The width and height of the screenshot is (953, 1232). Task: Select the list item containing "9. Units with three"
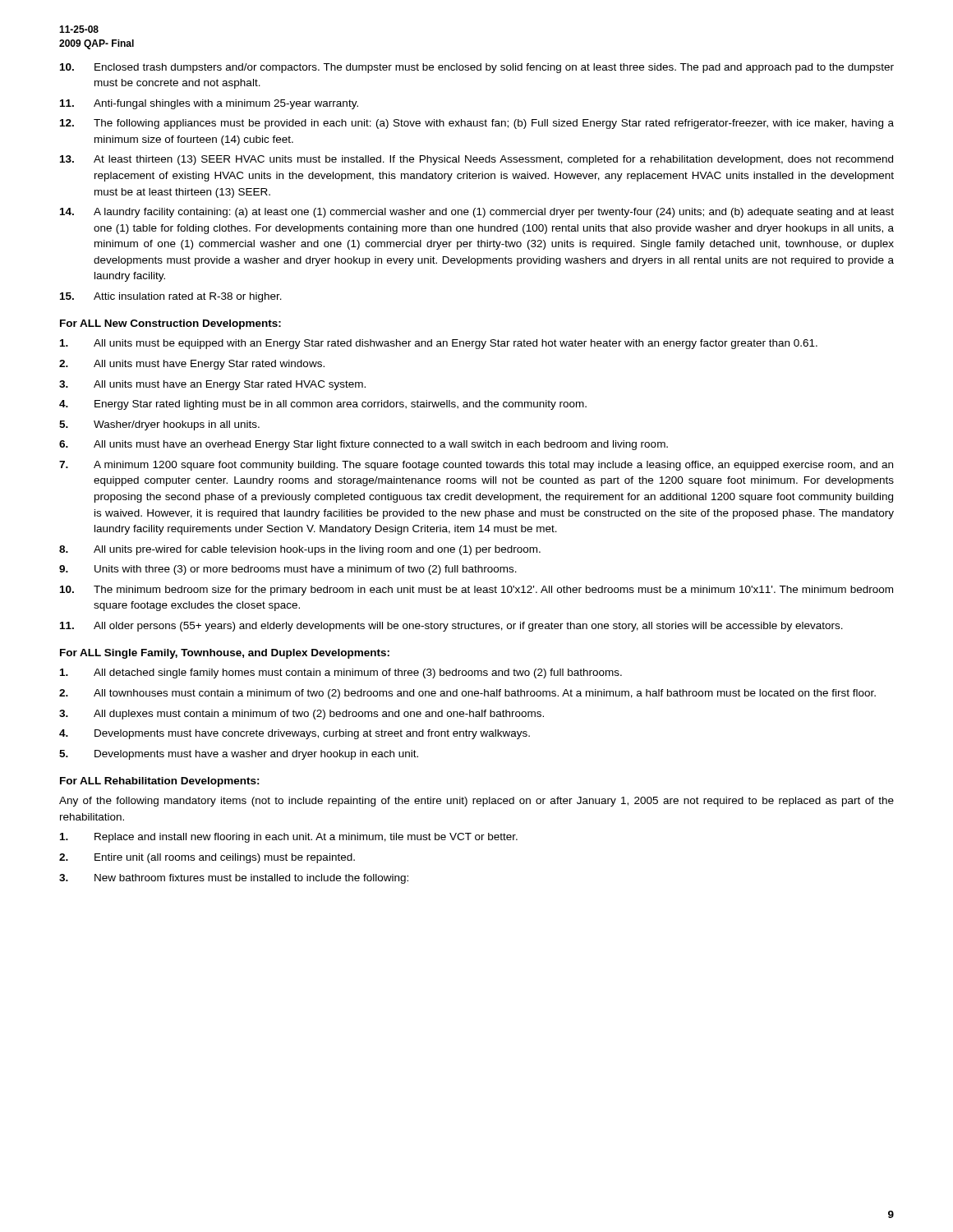click(476, 569)
